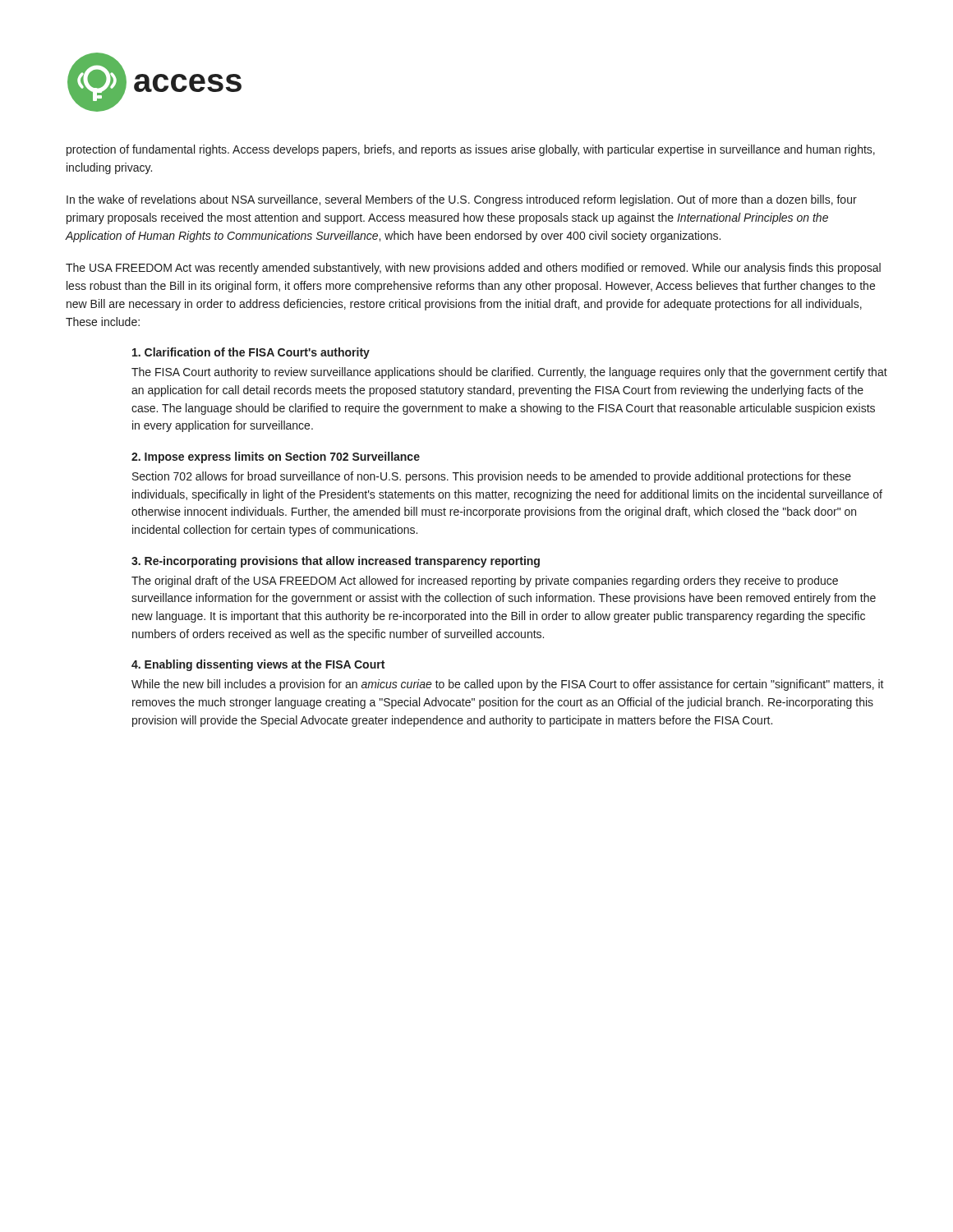Screen dimensions: 1232x953
Task: Point to the region starting "The original draft of the USA FREEDOM Act"
Action: click(x=504, y=607)
